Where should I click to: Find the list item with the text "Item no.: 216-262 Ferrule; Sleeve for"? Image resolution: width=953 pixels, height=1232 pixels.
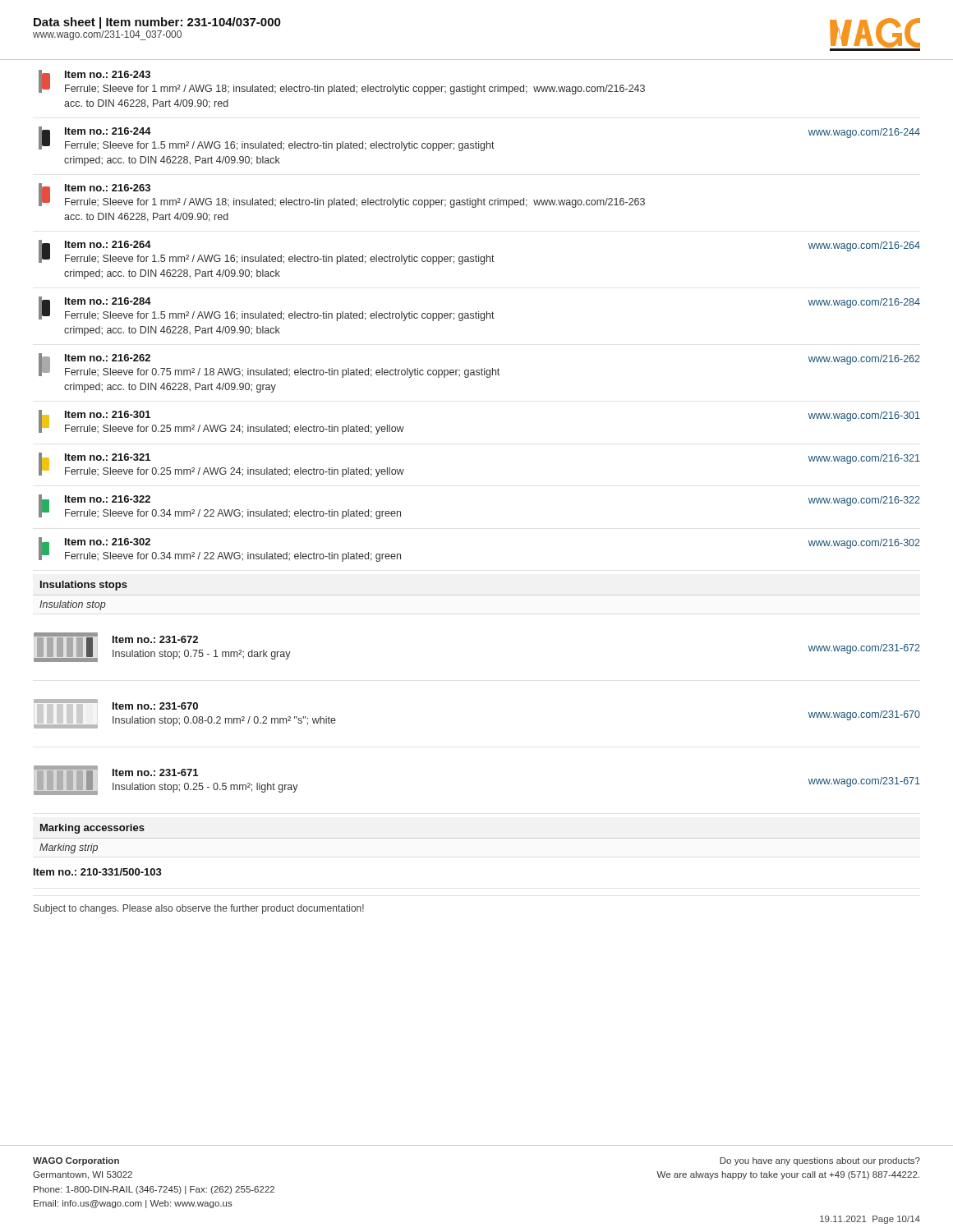click(476, 373)
